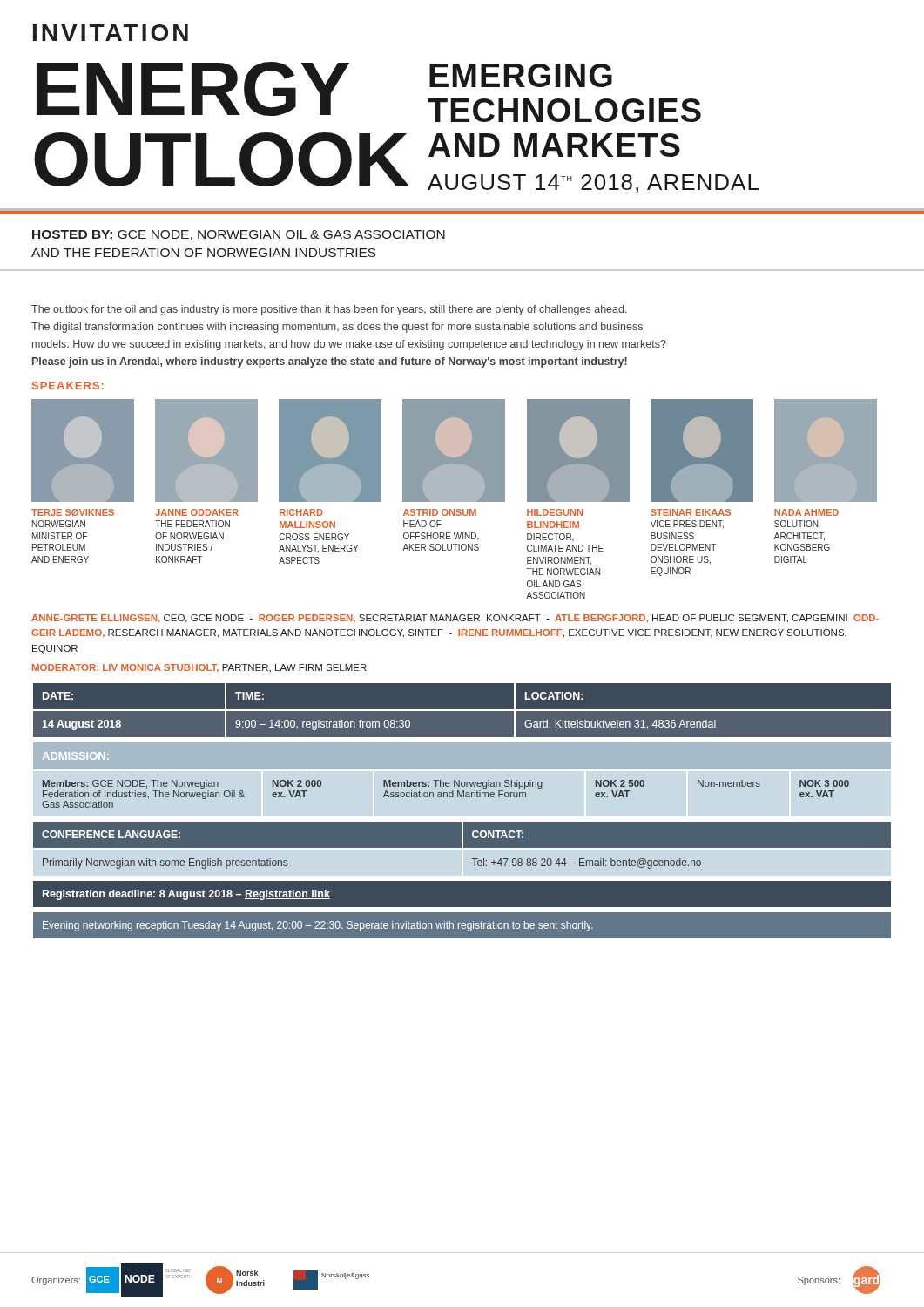Find the table that mentions "Members: GCE NODE,"
Viewport: 924px width, 1307px height.
pyautogui.click(x=462, y=779)
